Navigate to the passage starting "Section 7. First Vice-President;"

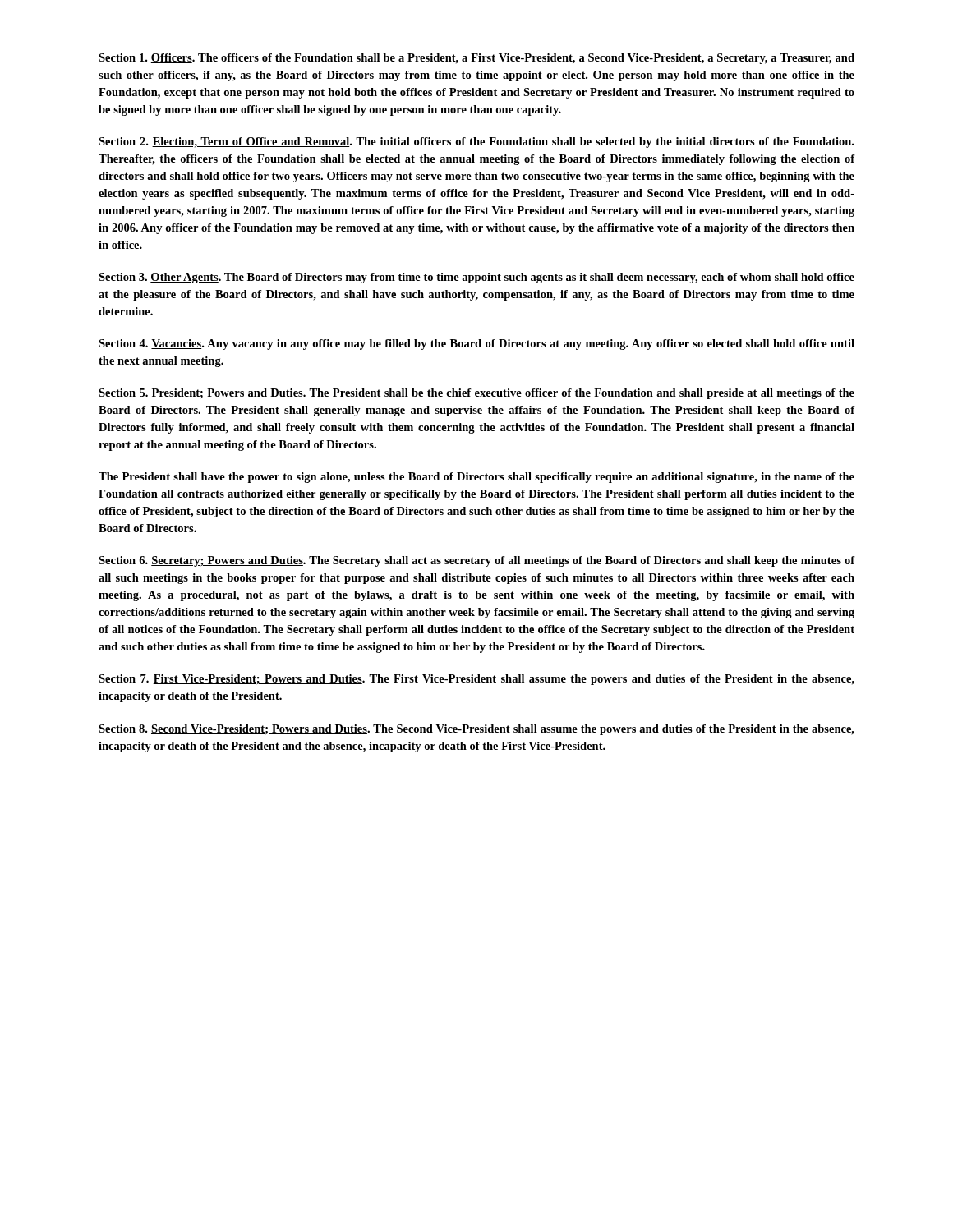[x=476, y=687]
